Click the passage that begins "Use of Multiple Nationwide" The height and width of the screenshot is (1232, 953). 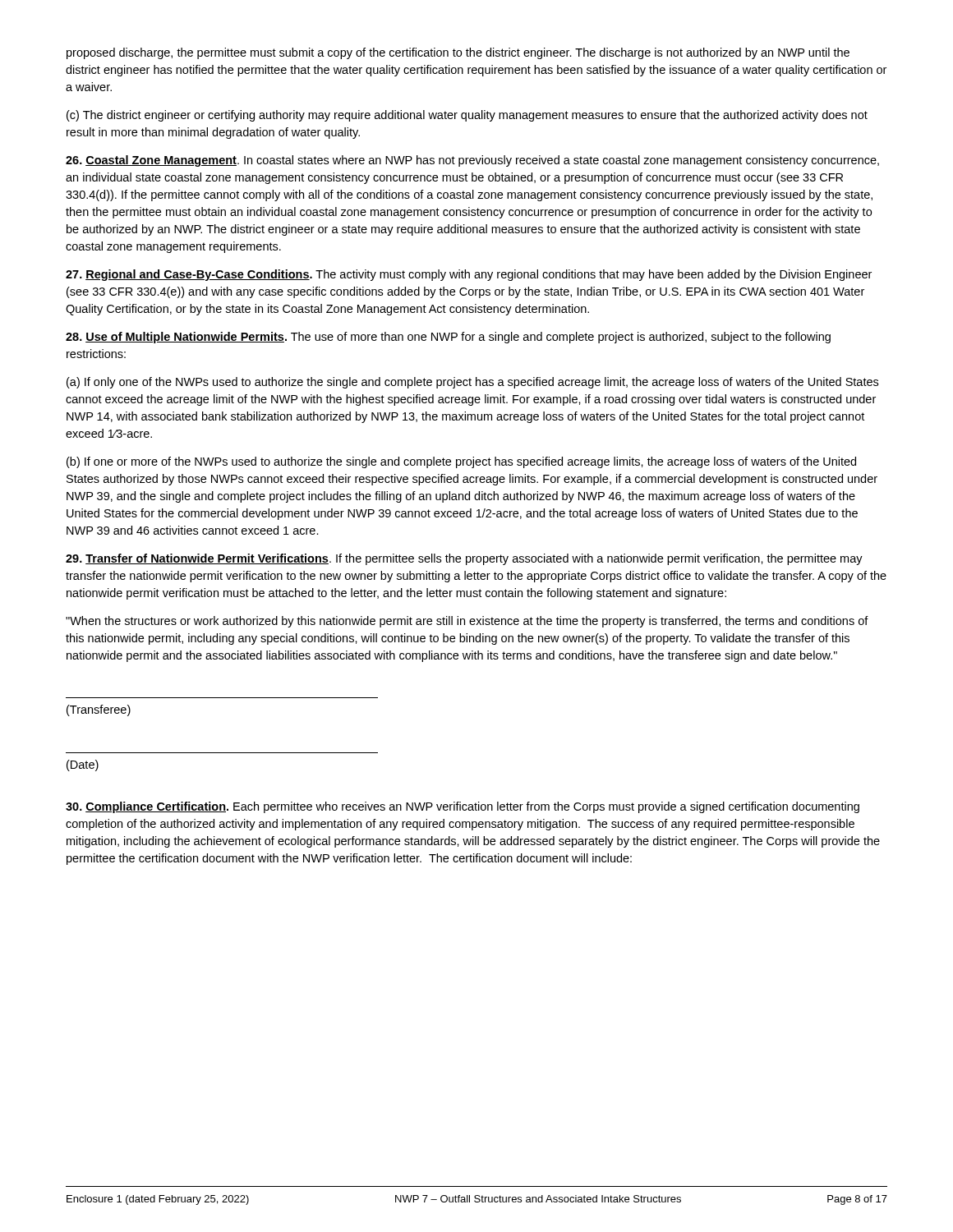pyautogui.click(x=449, y=346)
